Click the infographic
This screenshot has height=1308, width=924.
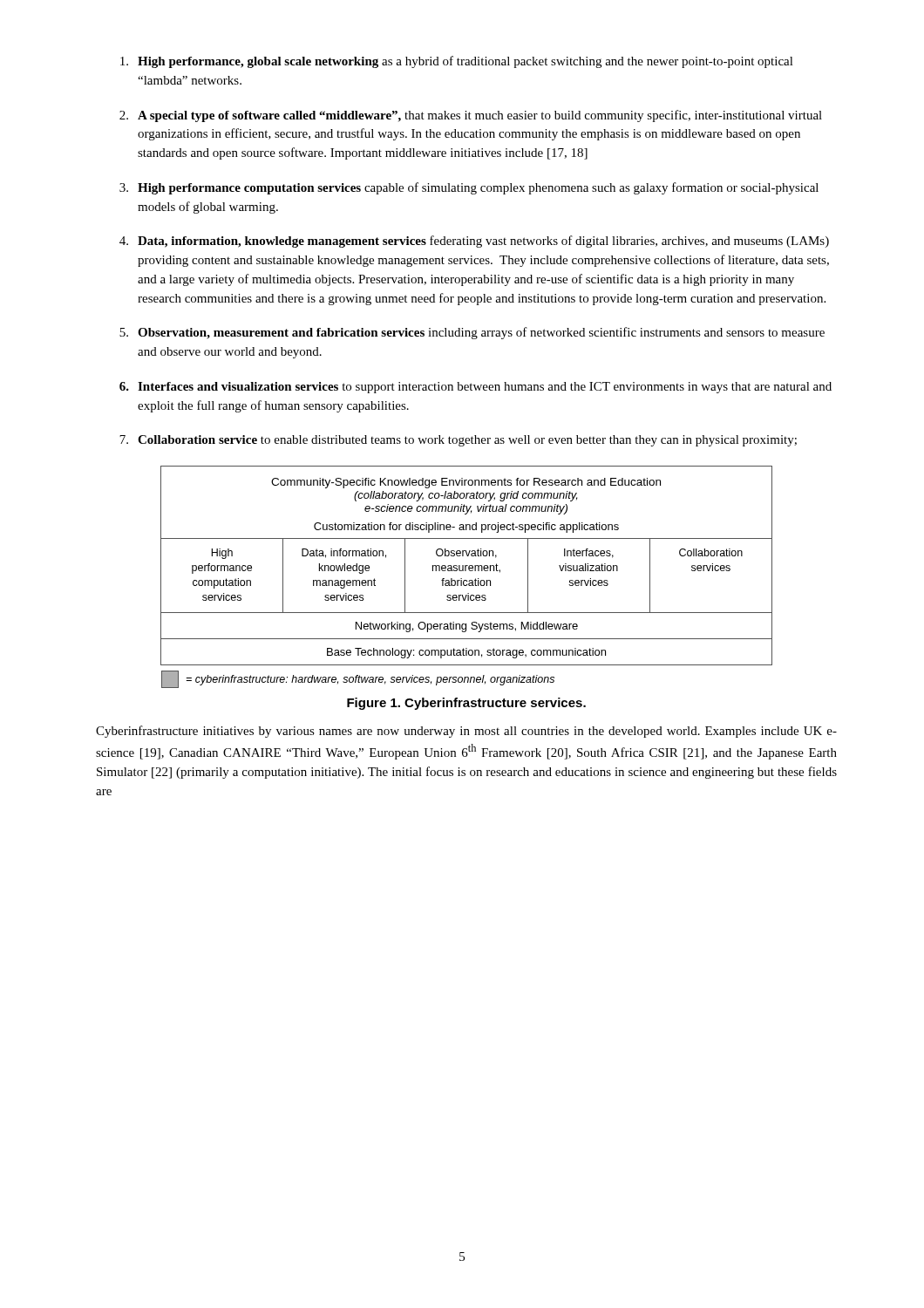pos(466,577)
